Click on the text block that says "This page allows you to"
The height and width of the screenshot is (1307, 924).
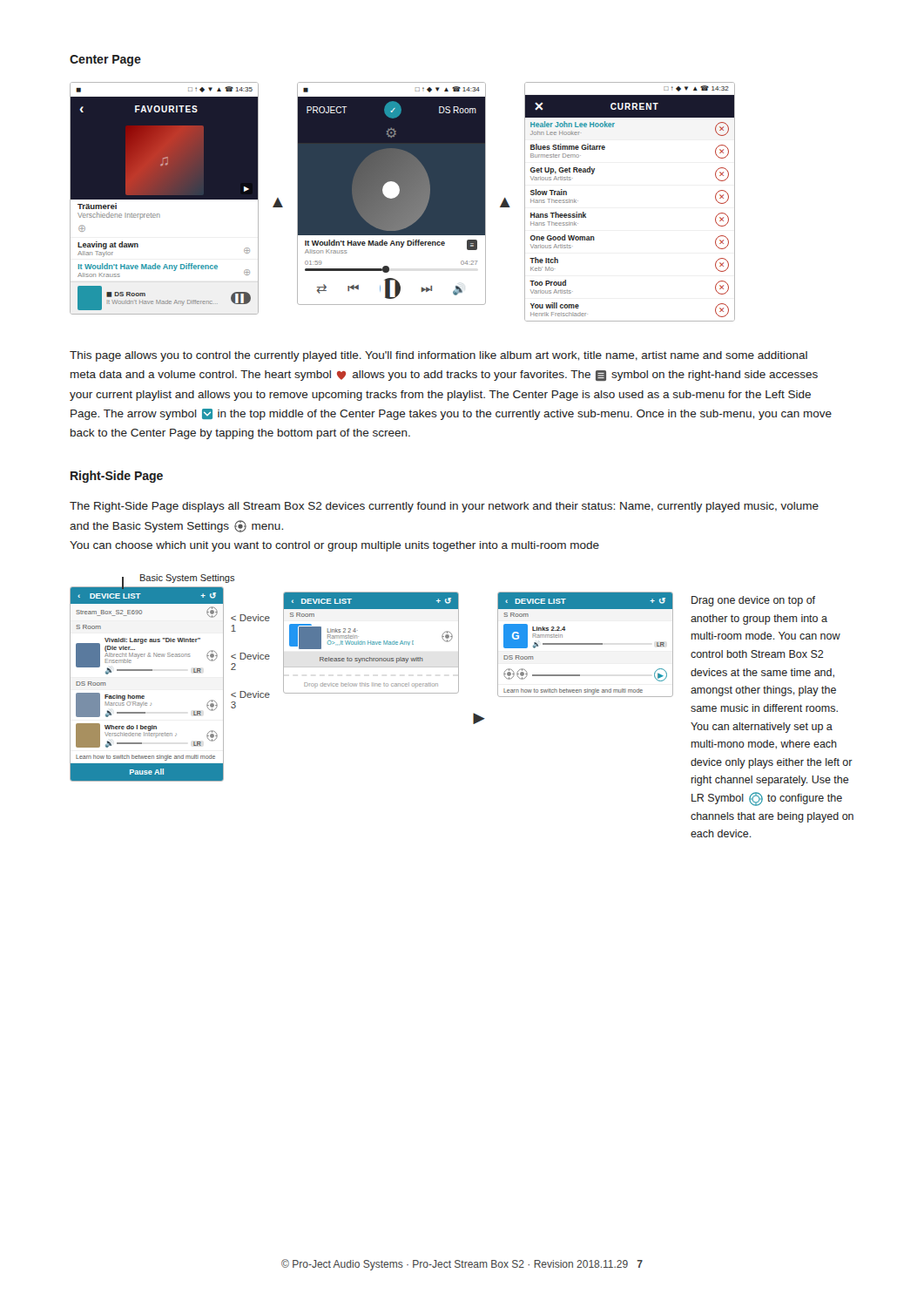pyautogui.click(x=451, y=394)
